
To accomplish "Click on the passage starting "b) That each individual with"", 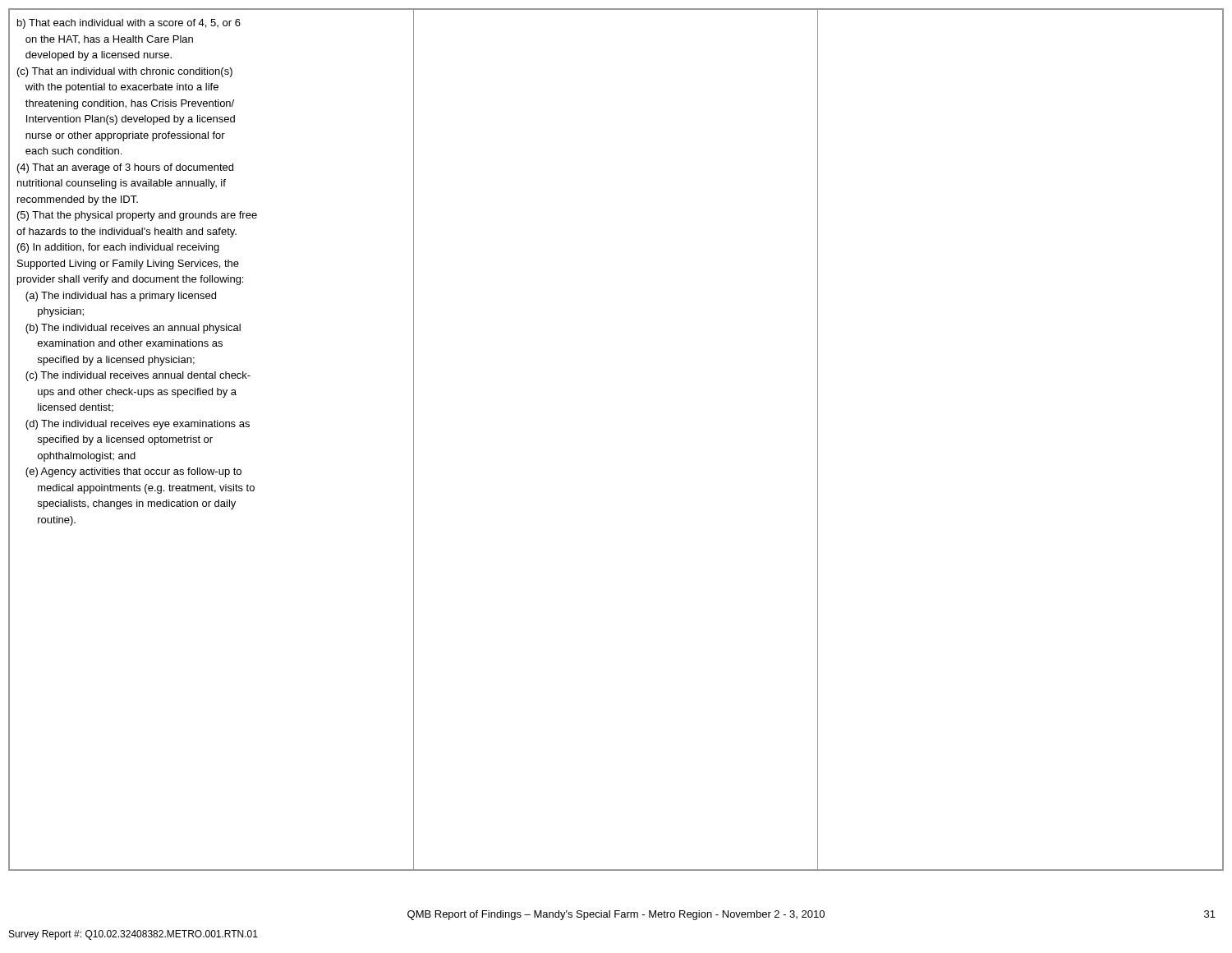I will pyautogui.click(x=137, y=271).
